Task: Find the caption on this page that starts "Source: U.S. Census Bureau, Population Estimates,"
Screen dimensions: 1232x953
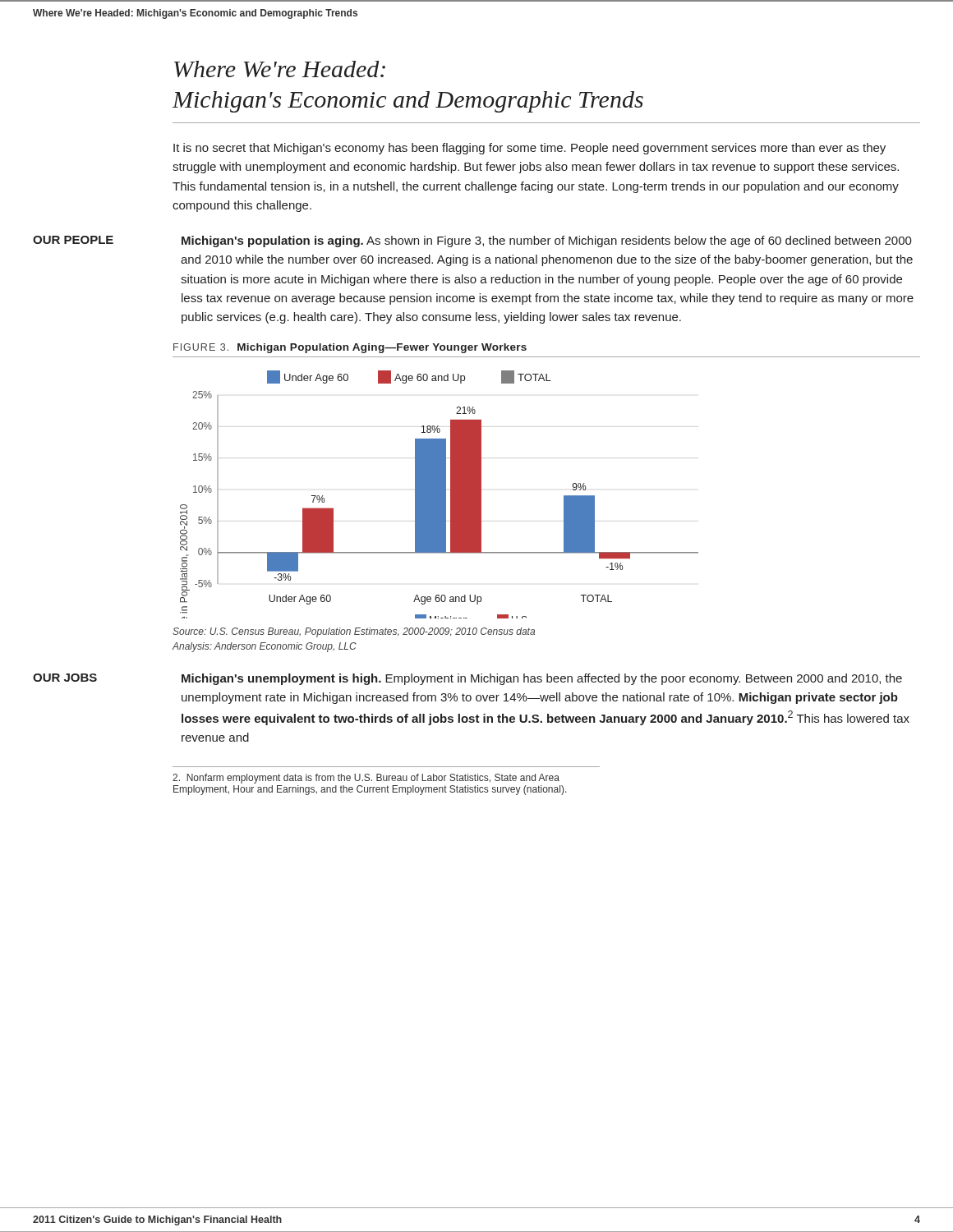Action: tap(354, 639)
